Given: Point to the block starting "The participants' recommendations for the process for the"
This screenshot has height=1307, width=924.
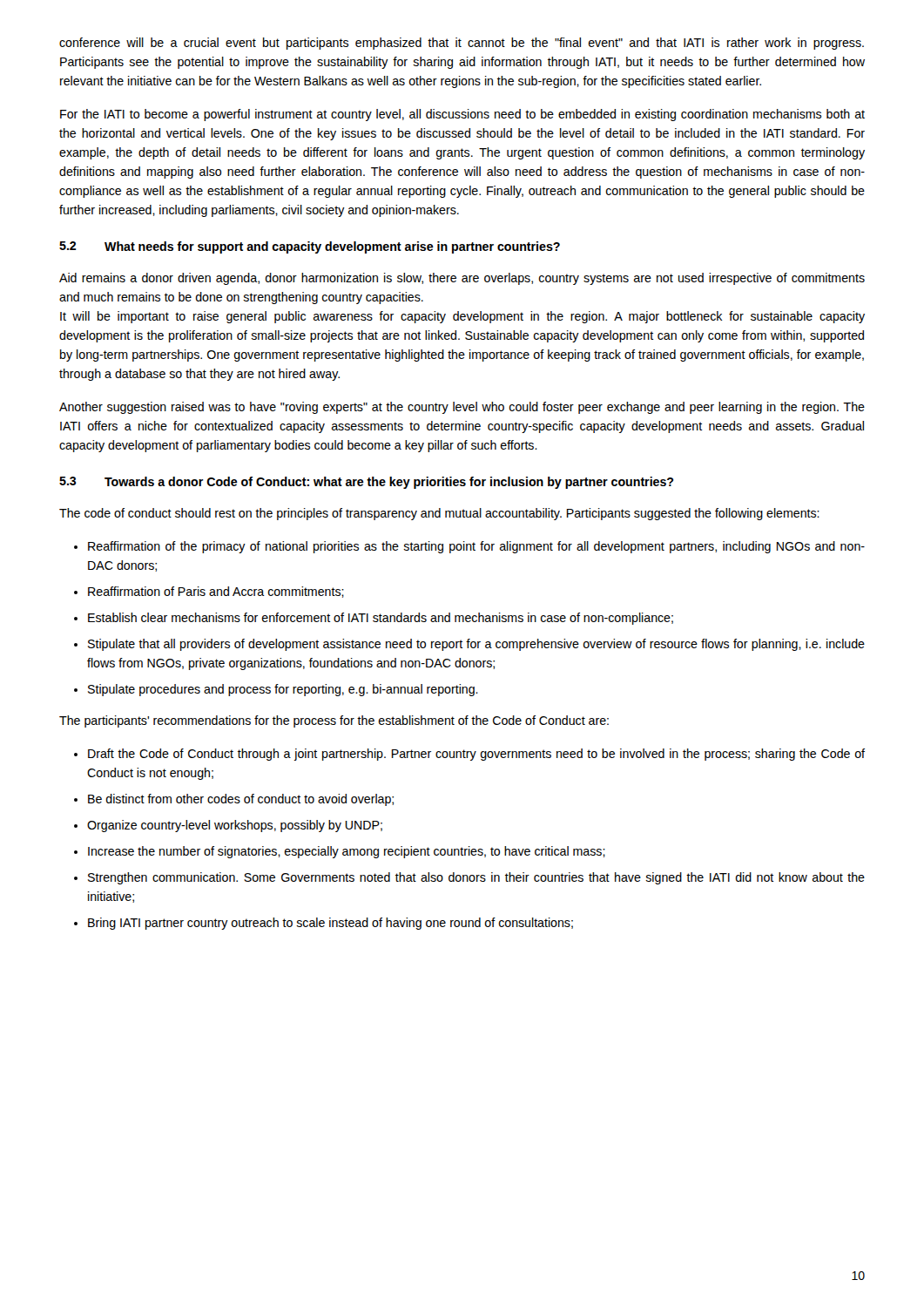Looking at the screenshot, I should [x=334, y=720].
